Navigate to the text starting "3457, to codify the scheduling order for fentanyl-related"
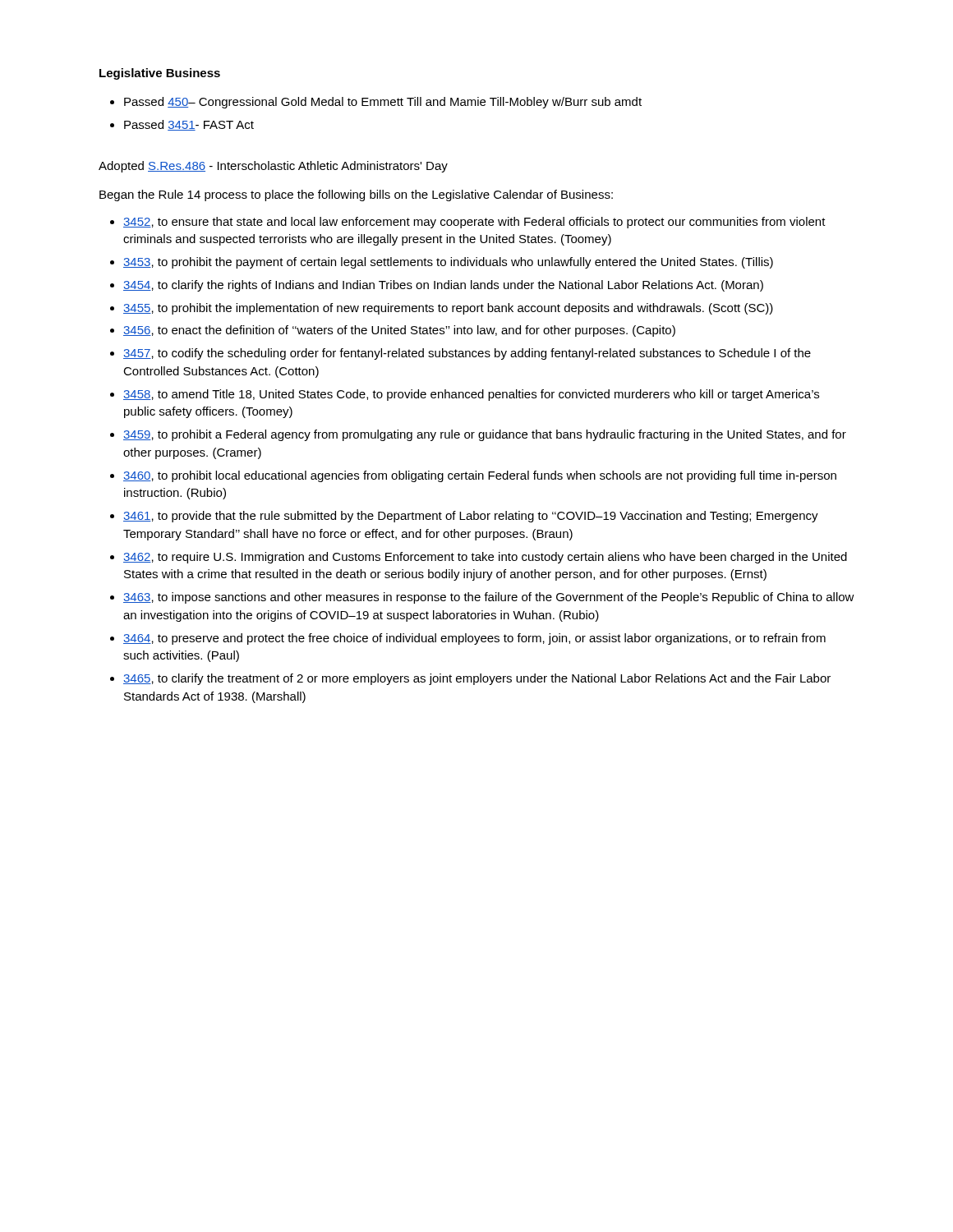Viewport: 953px width, 1232px height. 467,362
